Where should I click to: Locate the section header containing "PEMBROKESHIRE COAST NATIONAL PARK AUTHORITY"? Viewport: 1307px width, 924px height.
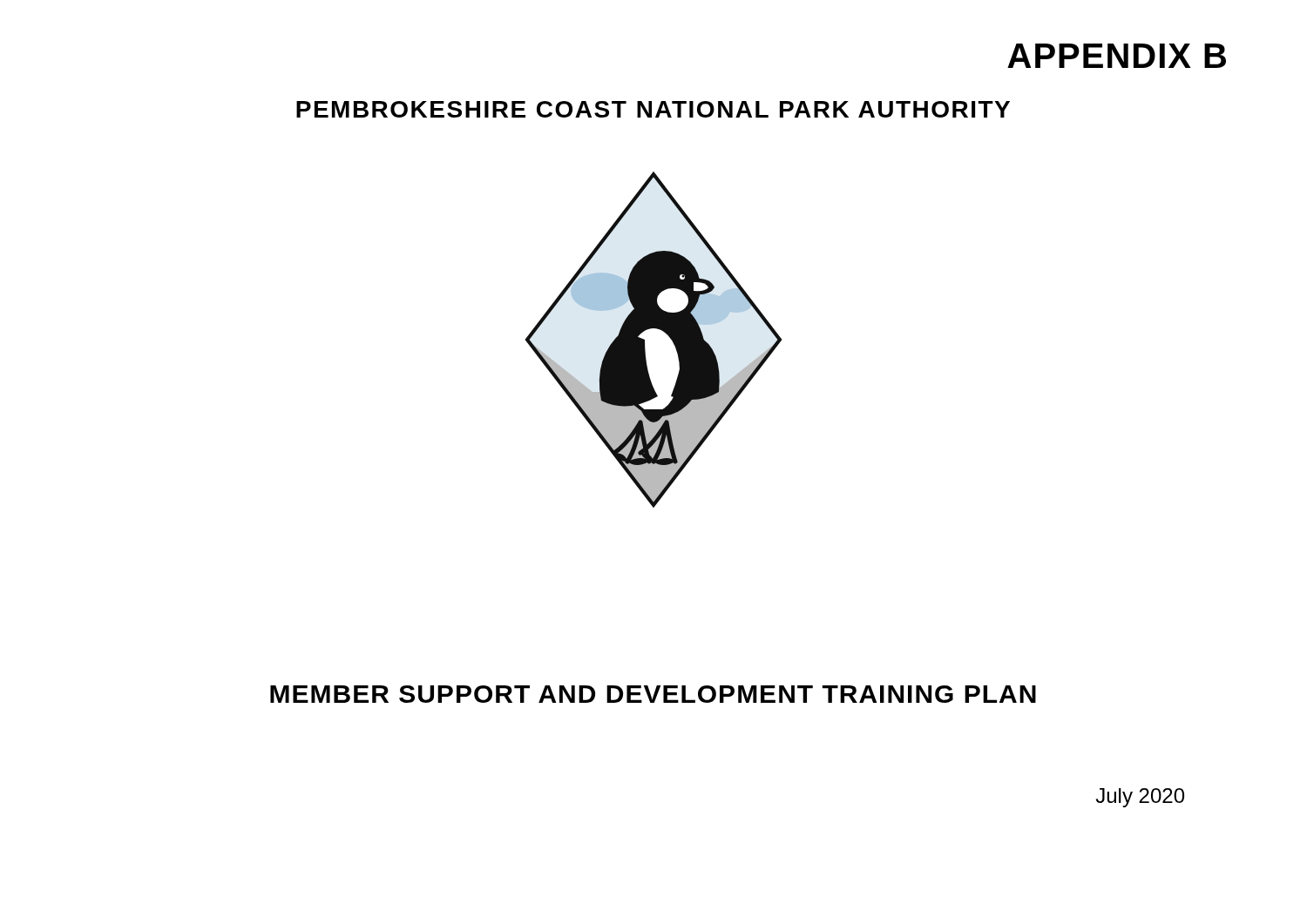[x=654, y=109]
